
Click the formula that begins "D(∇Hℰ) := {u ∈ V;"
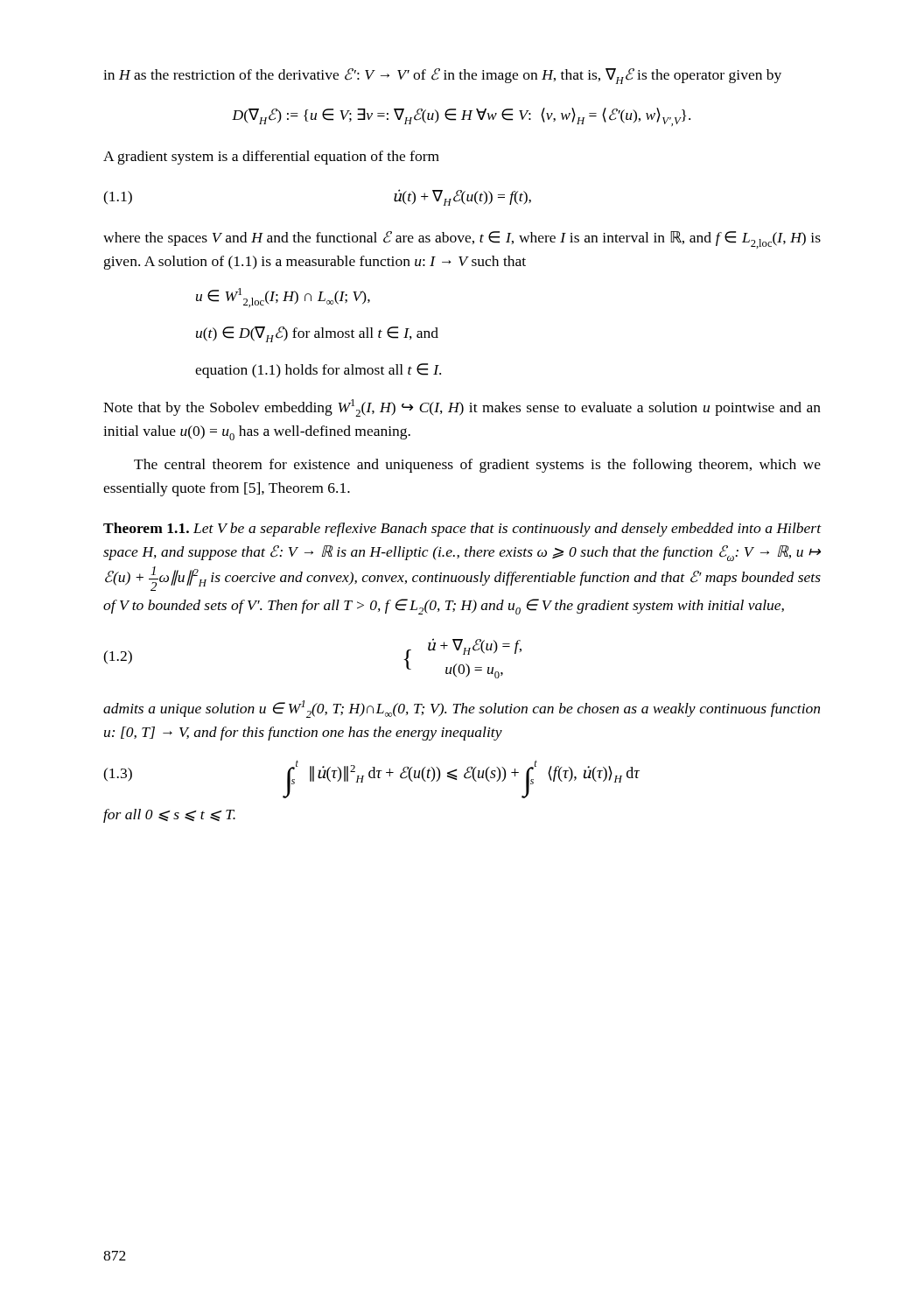462,117
